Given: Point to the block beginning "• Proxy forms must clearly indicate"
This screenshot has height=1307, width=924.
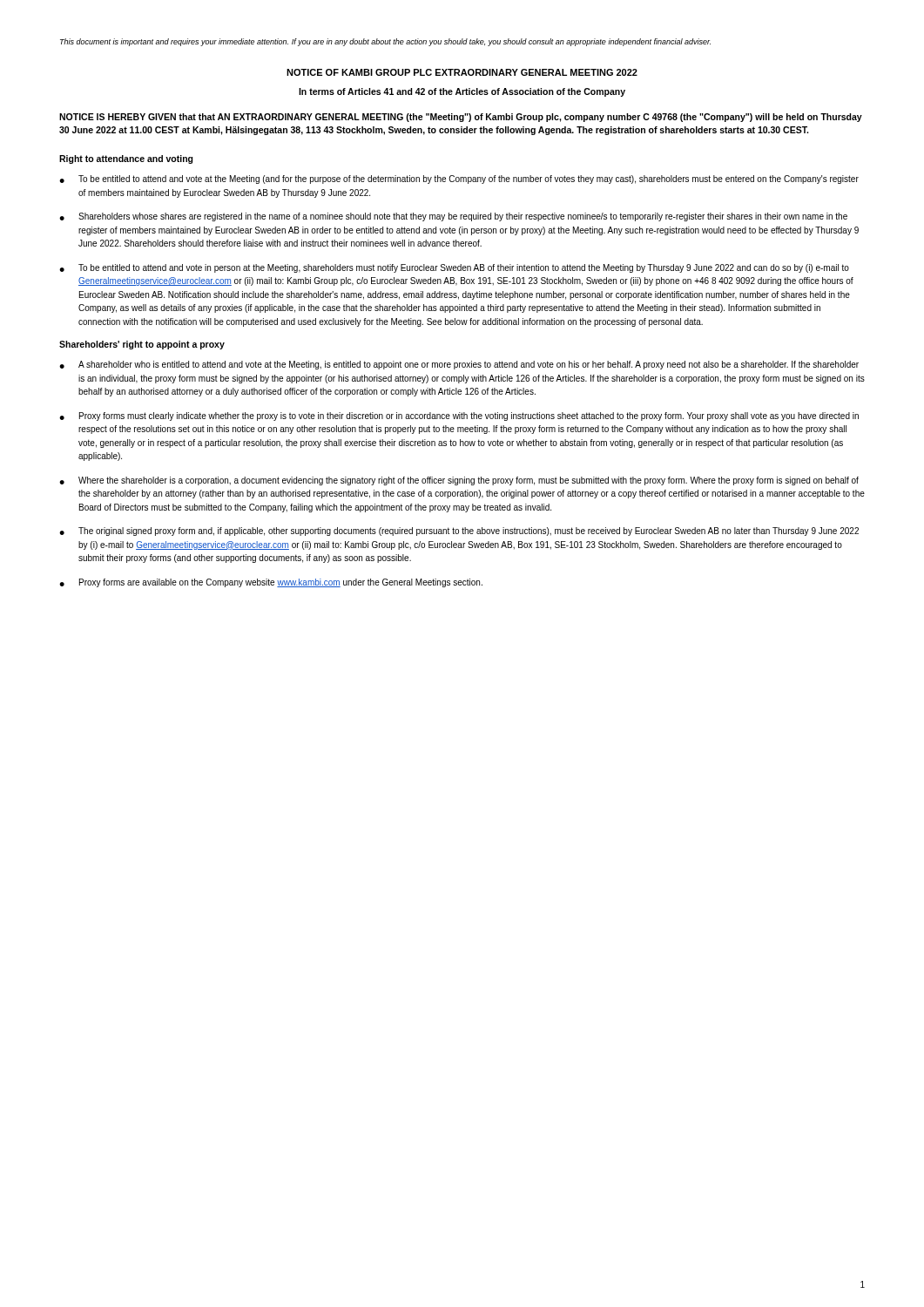Looking at the screenshot, I should [462, 436].
